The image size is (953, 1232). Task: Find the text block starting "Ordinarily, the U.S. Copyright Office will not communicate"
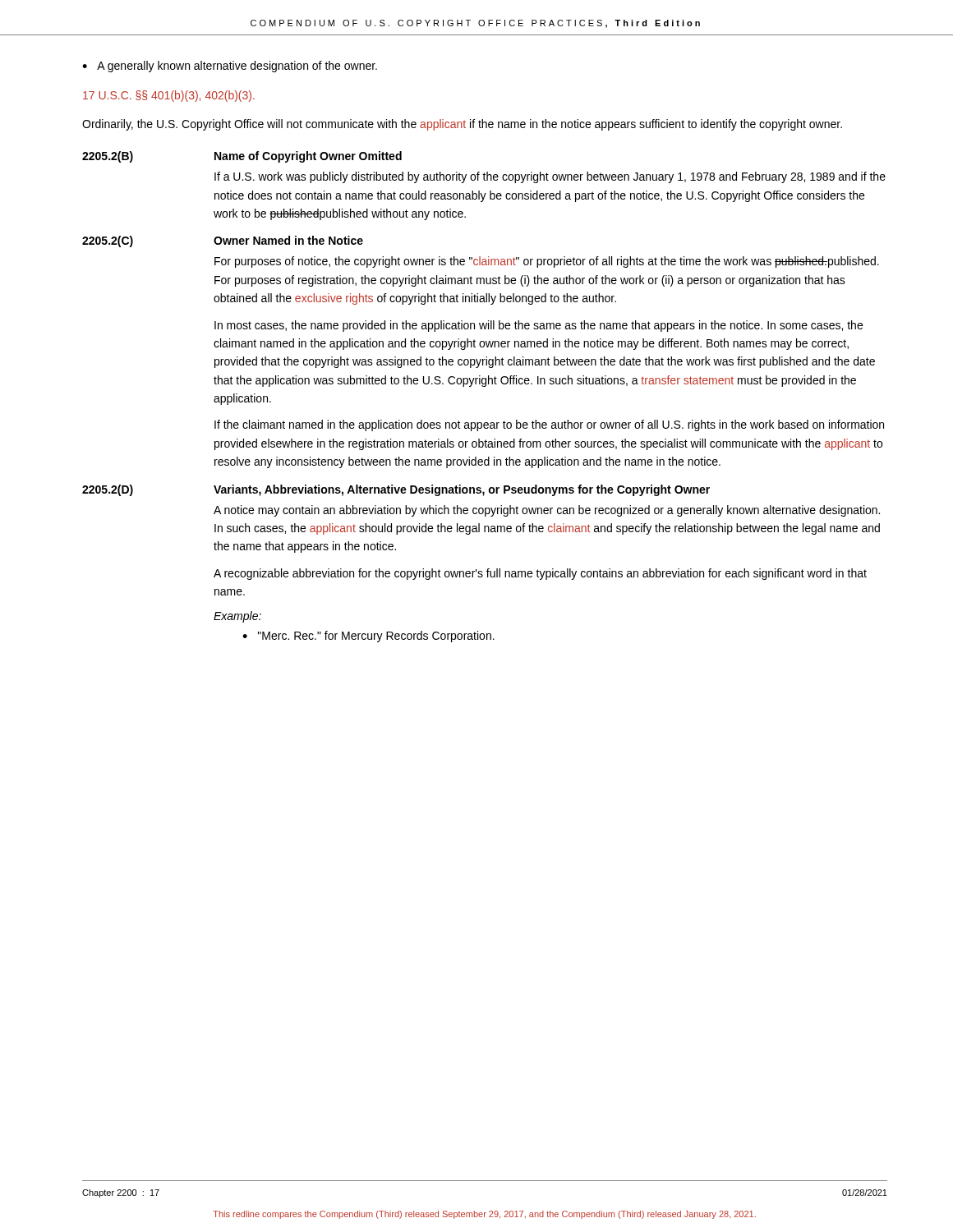[x=463, y=124]
